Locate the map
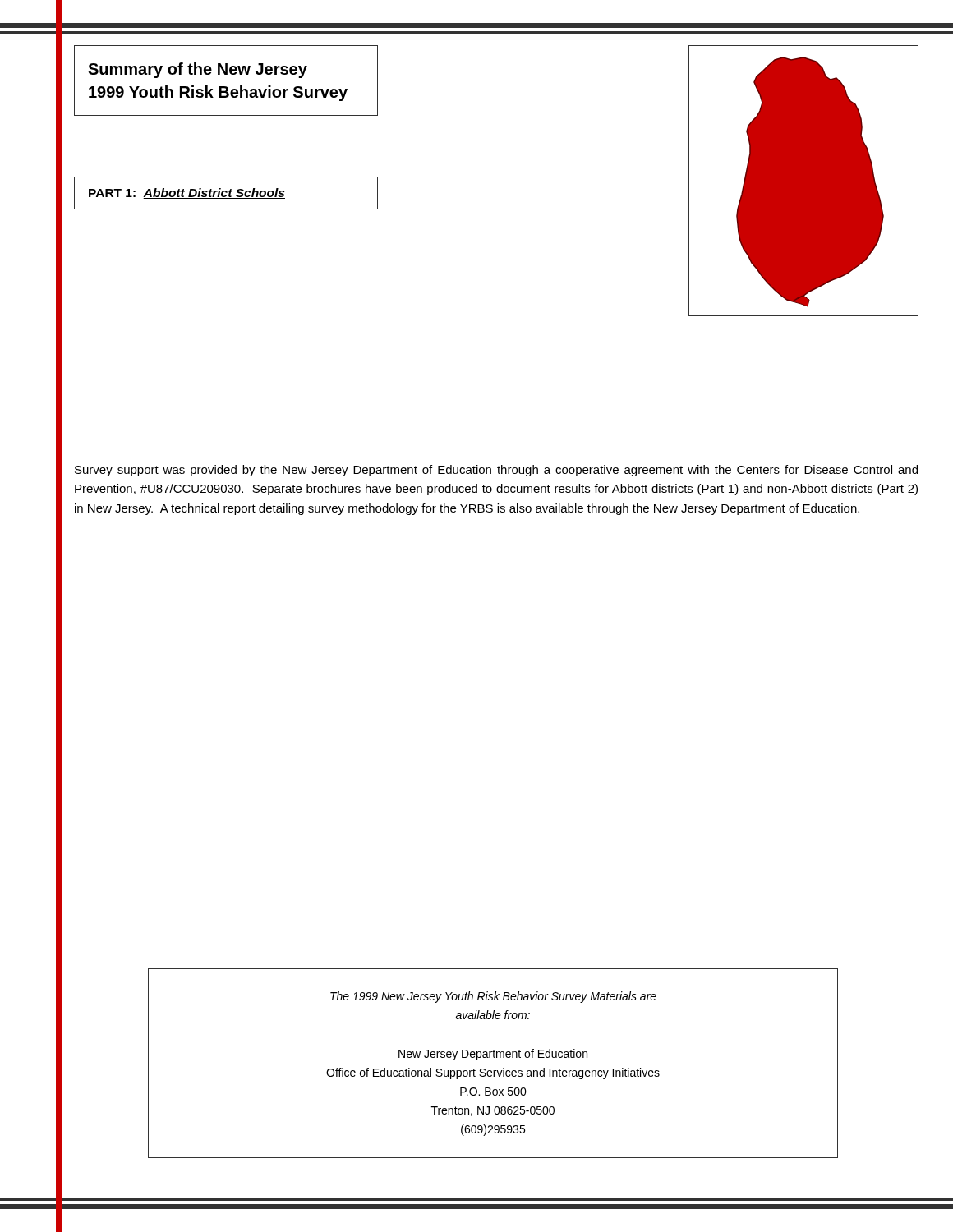 [x=803, y=181]
